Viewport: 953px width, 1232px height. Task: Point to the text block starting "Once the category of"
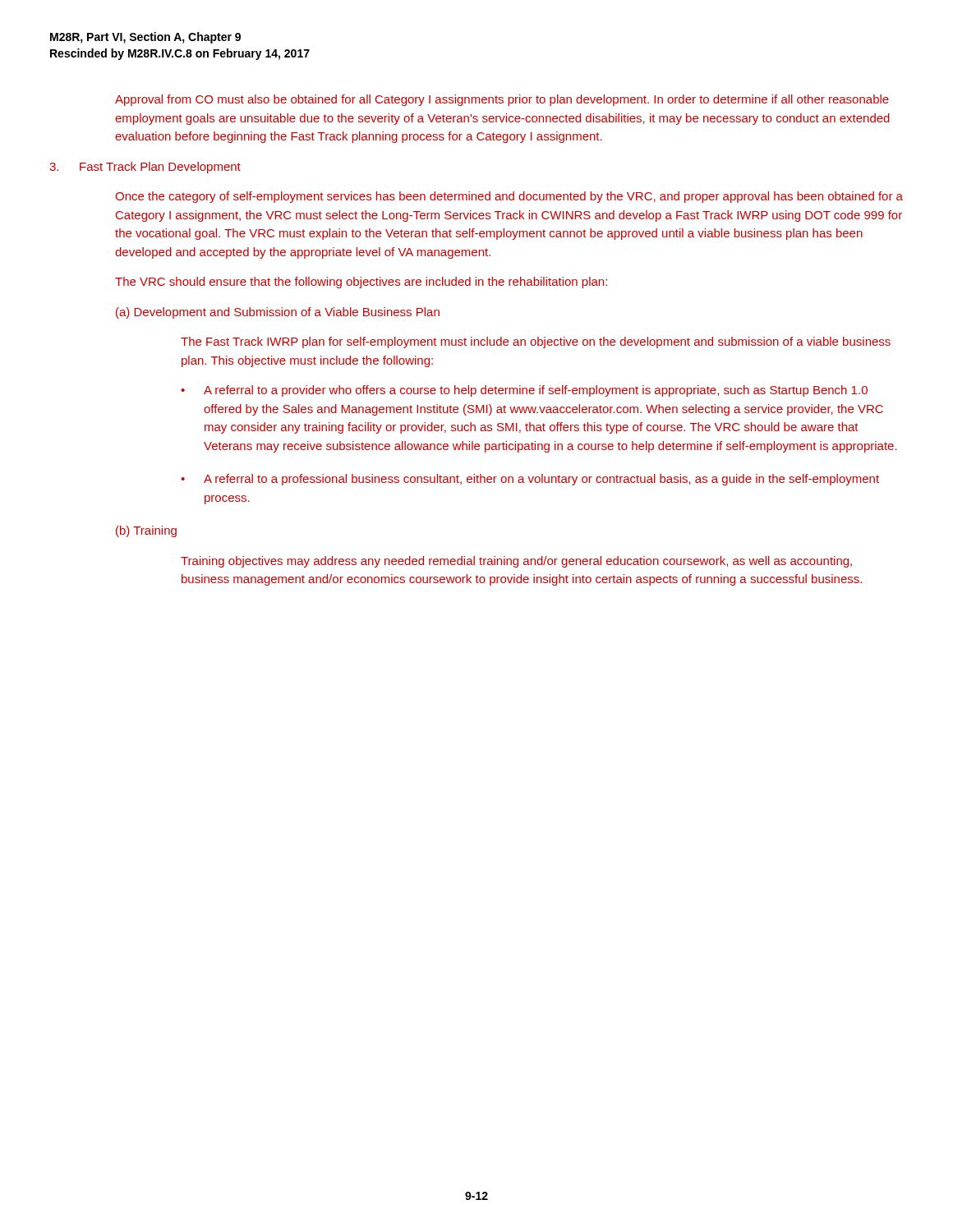pos(509,224)
